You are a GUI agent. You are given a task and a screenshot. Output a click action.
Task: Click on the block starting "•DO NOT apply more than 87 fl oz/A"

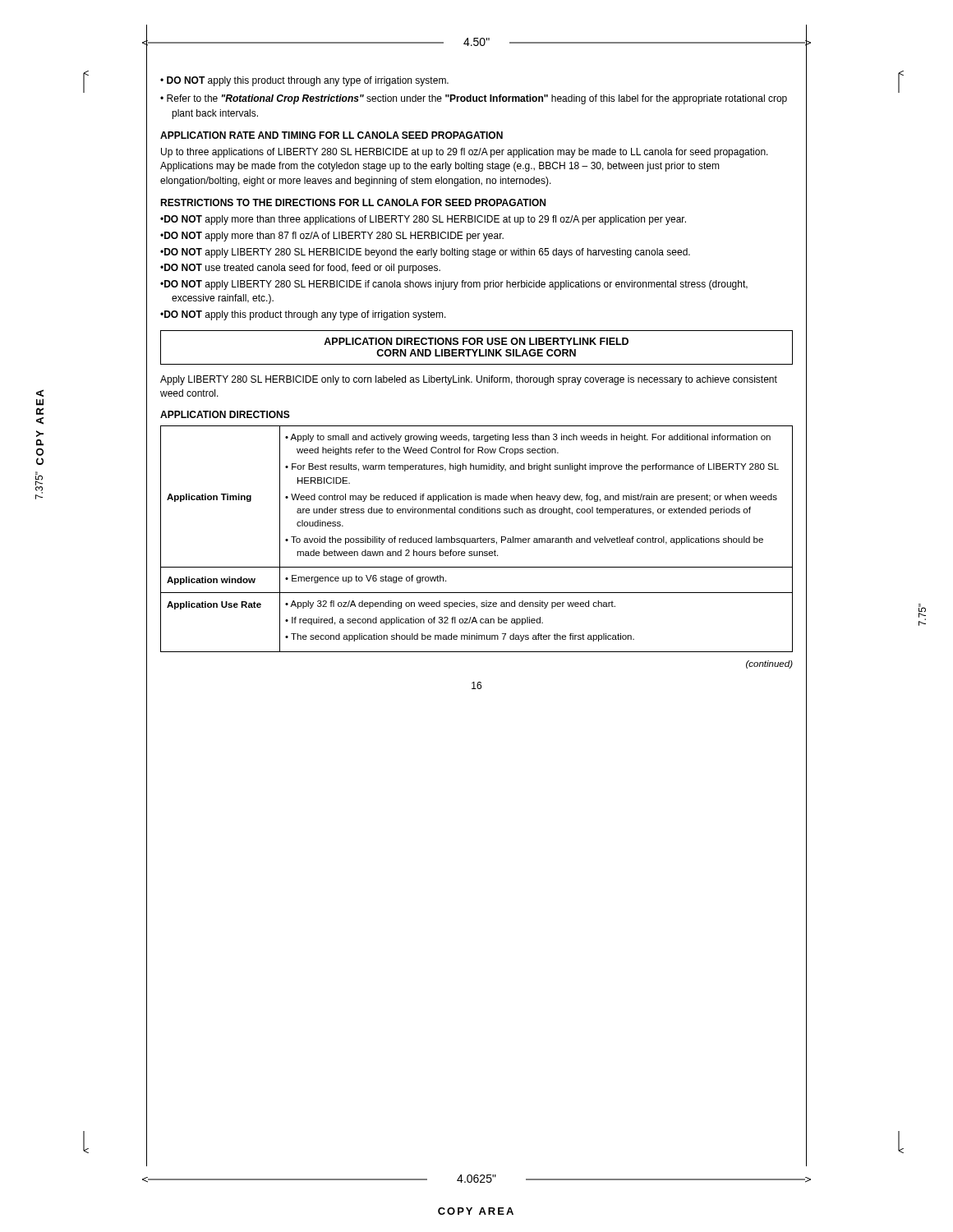pyautogui.click(x=332, y=235)
